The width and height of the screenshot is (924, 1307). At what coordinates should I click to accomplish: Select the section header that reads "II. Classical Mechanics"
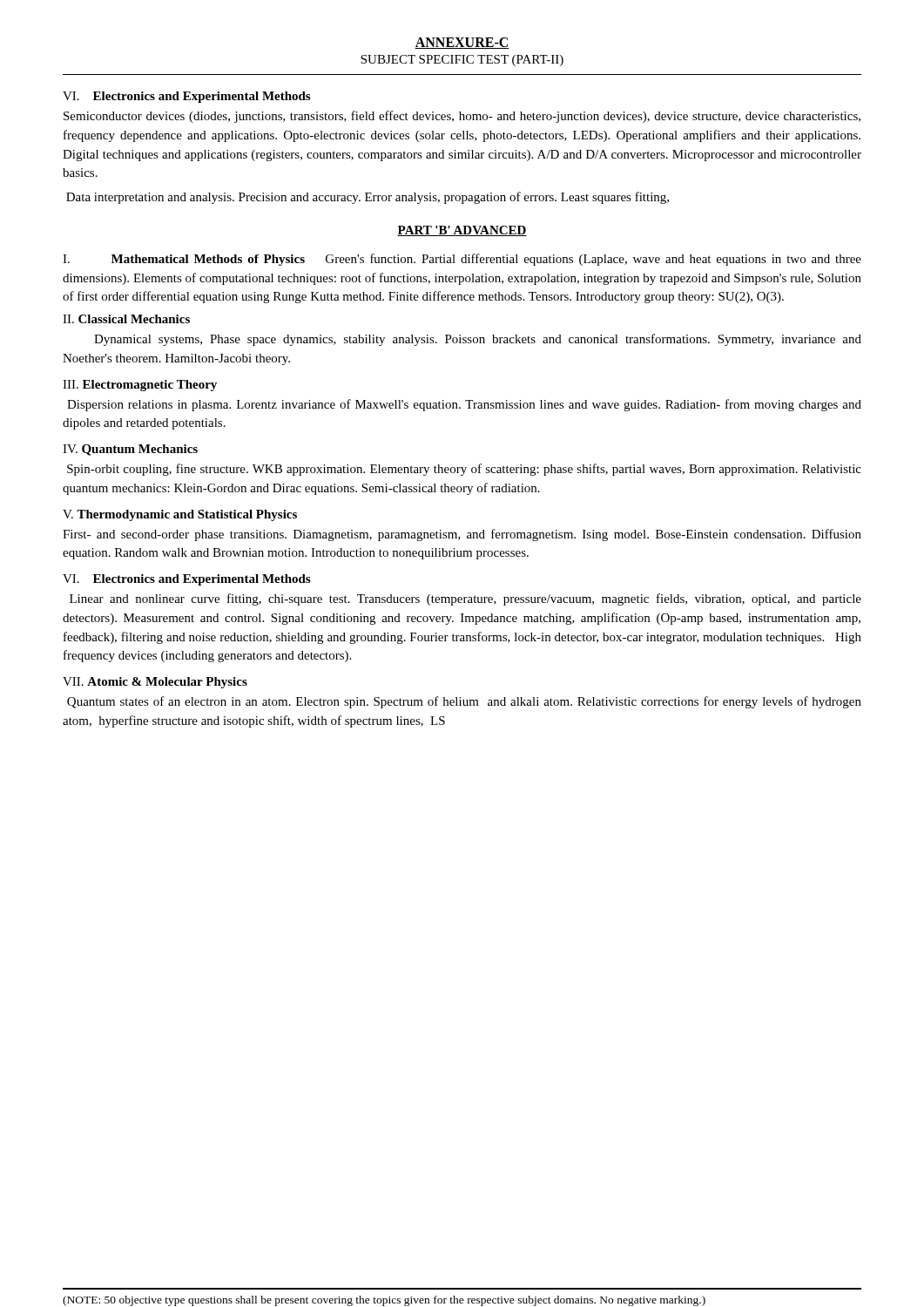(x=126, y=319)
